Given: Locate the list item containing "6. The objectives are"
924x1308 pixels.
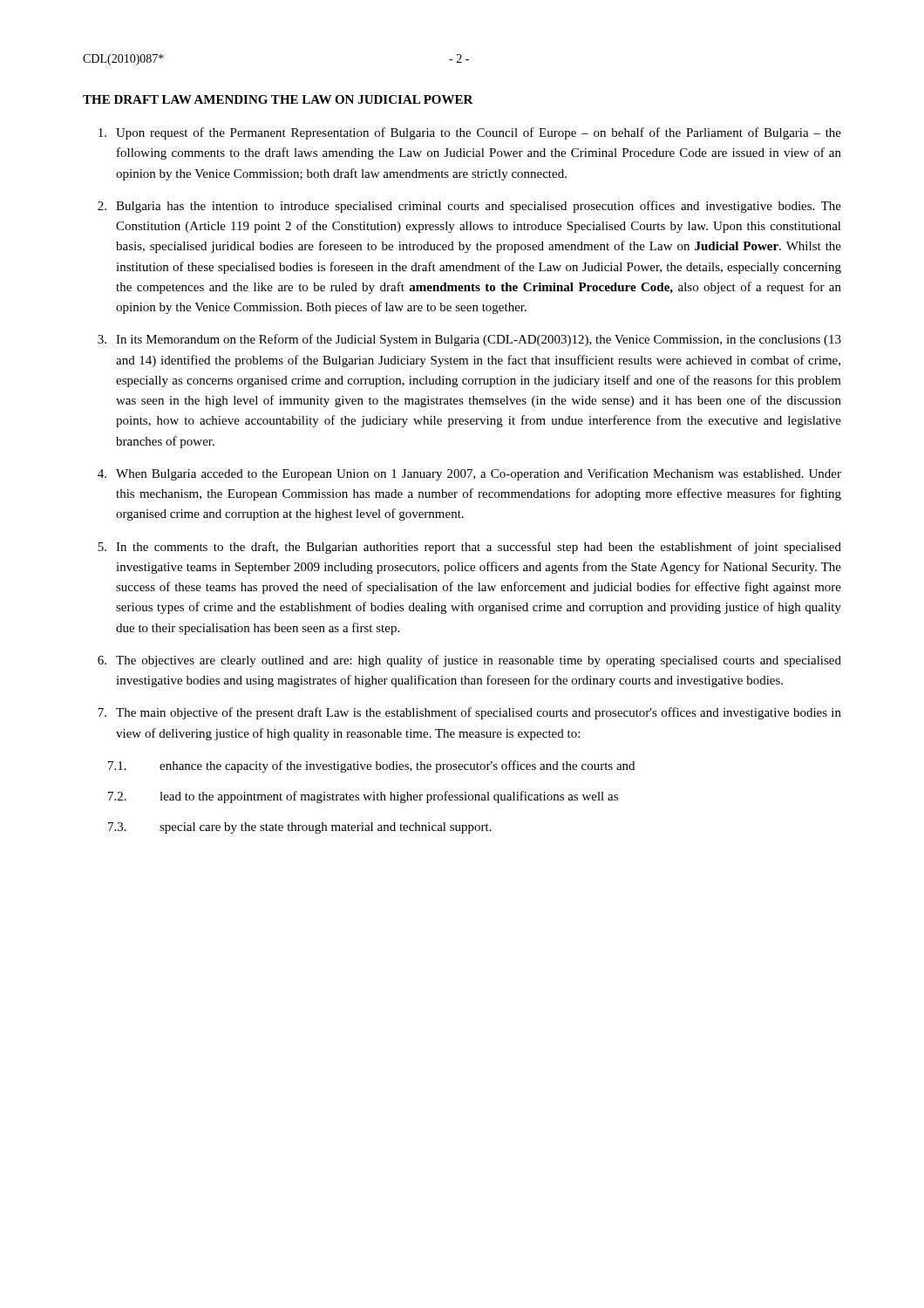Looking at the screenshot, I should [462, 671].
